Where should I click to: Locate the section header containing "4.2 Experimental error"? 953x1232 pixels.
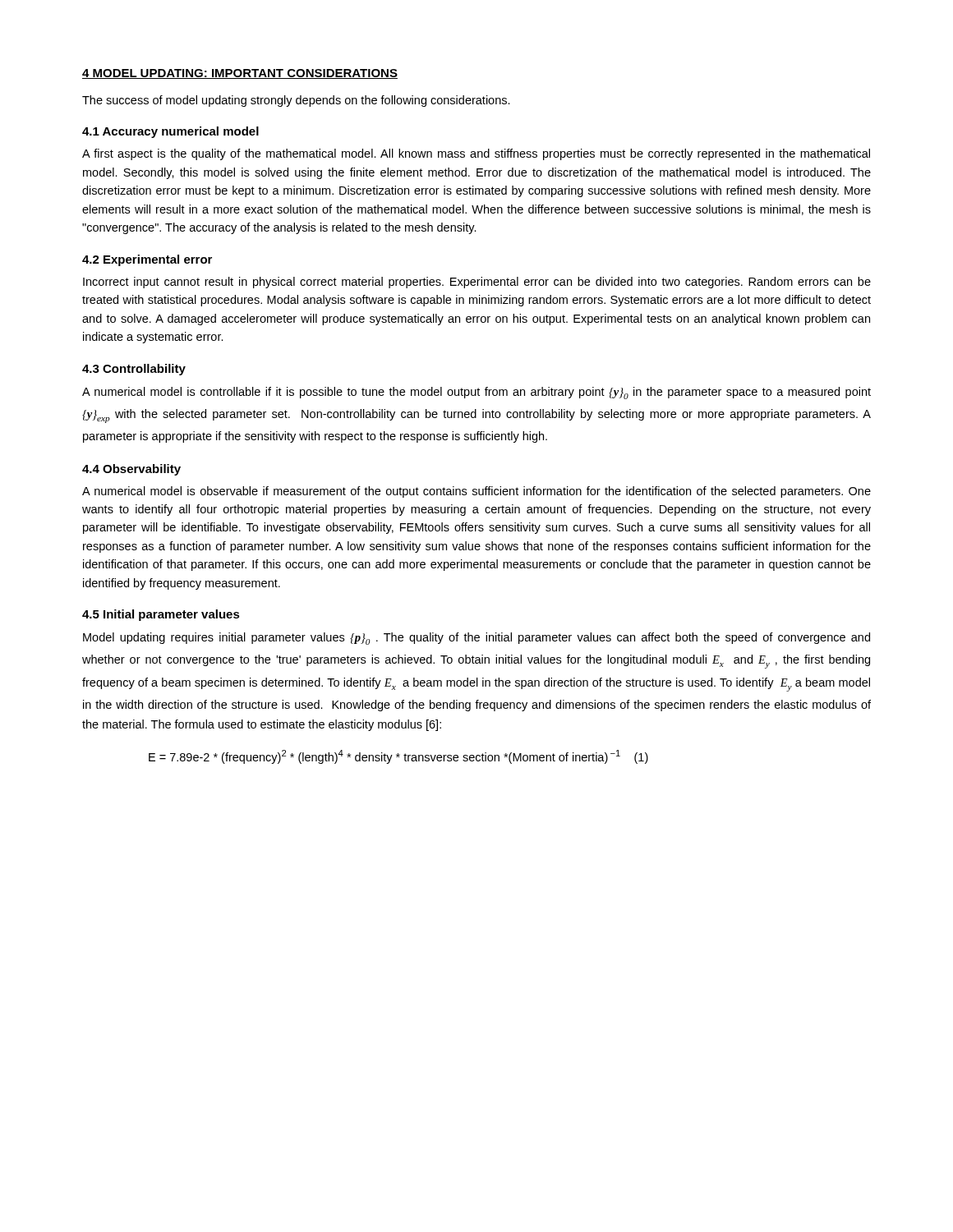[147, 259]
